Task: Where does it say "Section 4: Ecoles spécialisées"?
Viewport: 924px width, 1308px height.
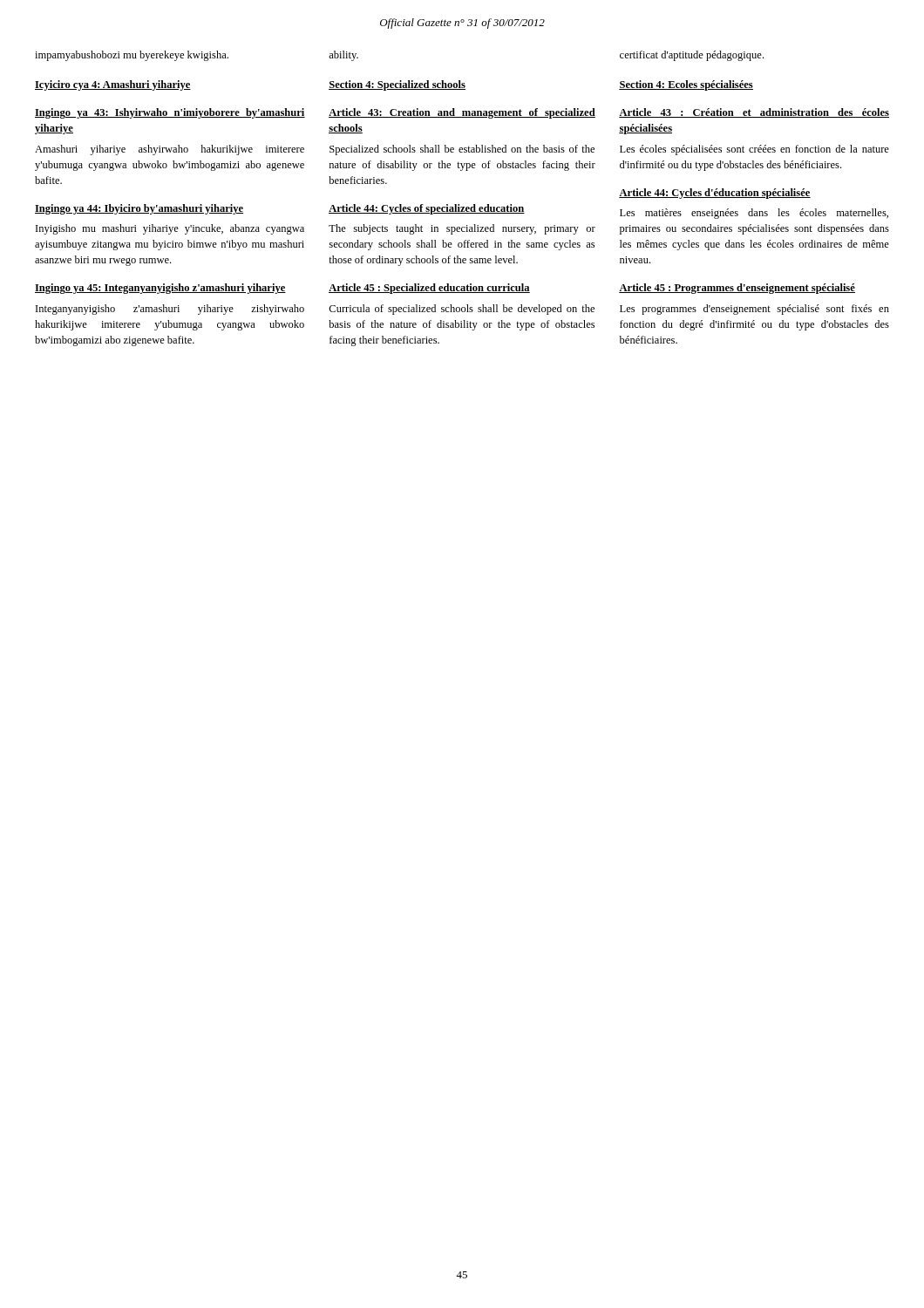Action: 686,85
